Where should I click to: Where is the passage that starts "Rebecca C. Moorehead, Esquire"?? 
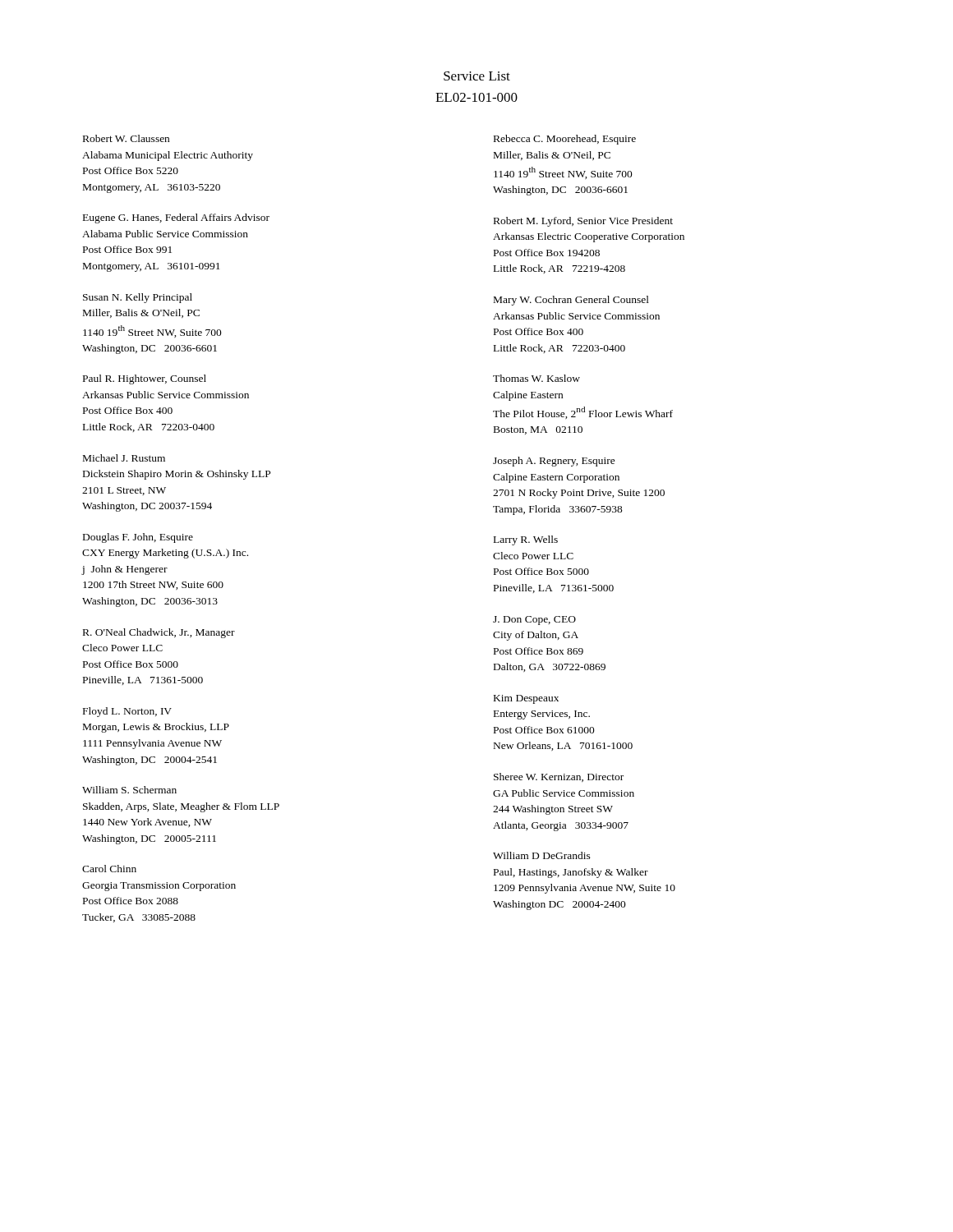565,140
